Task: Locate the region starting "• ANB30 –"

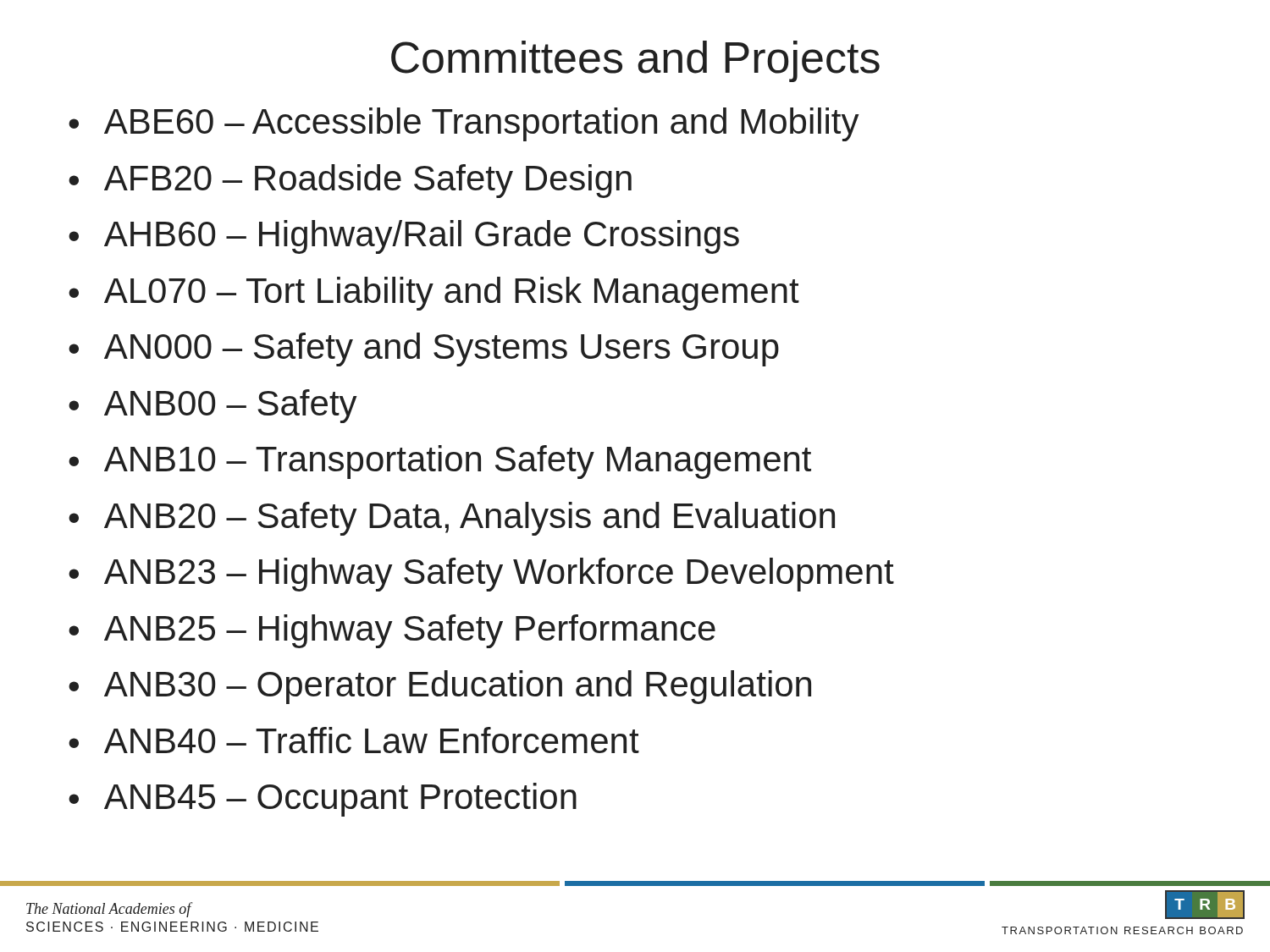Action: (x=441, y=686)
